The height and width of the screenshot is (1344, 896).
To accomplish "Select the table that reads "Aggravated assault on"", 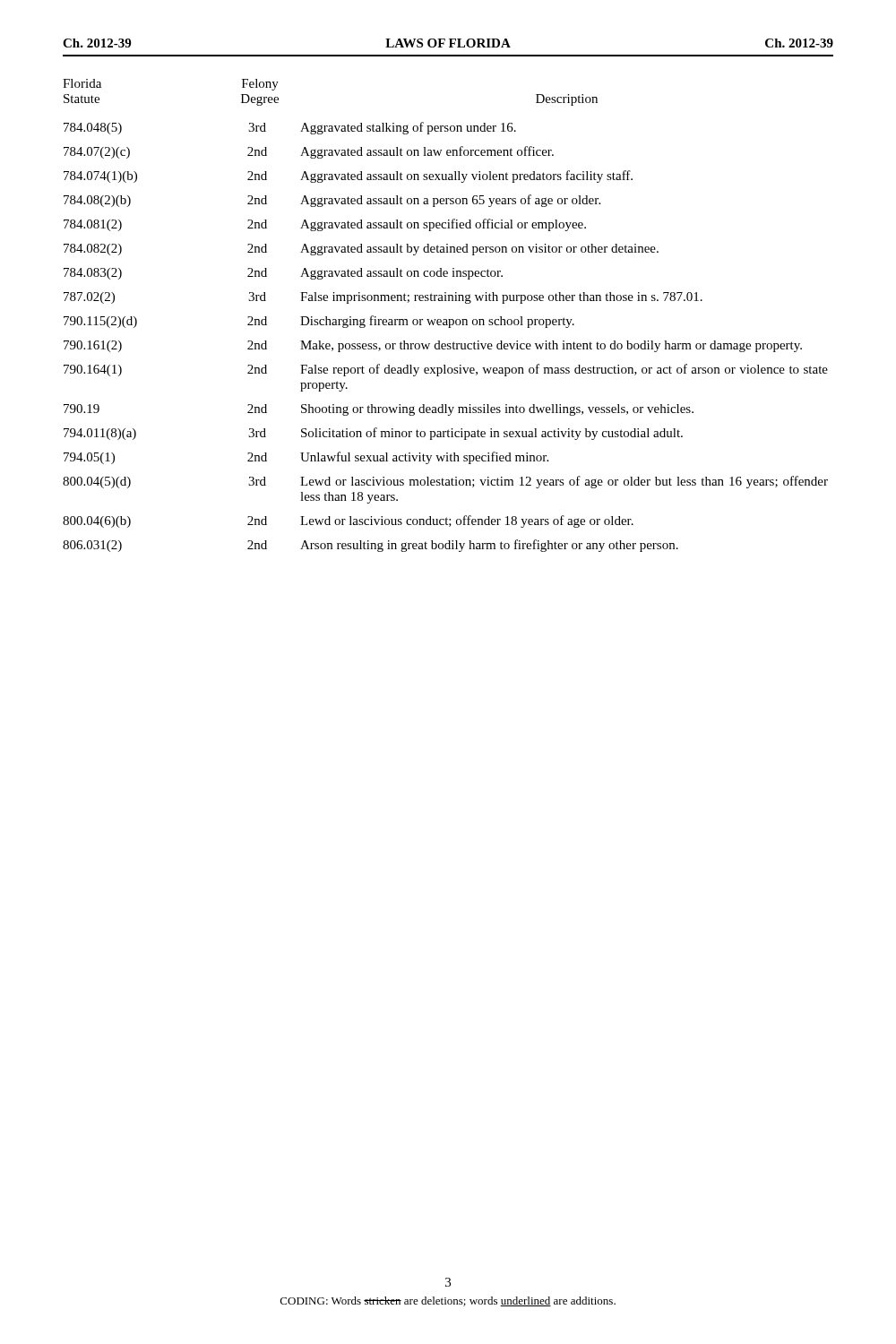I will tap(448, 317).
